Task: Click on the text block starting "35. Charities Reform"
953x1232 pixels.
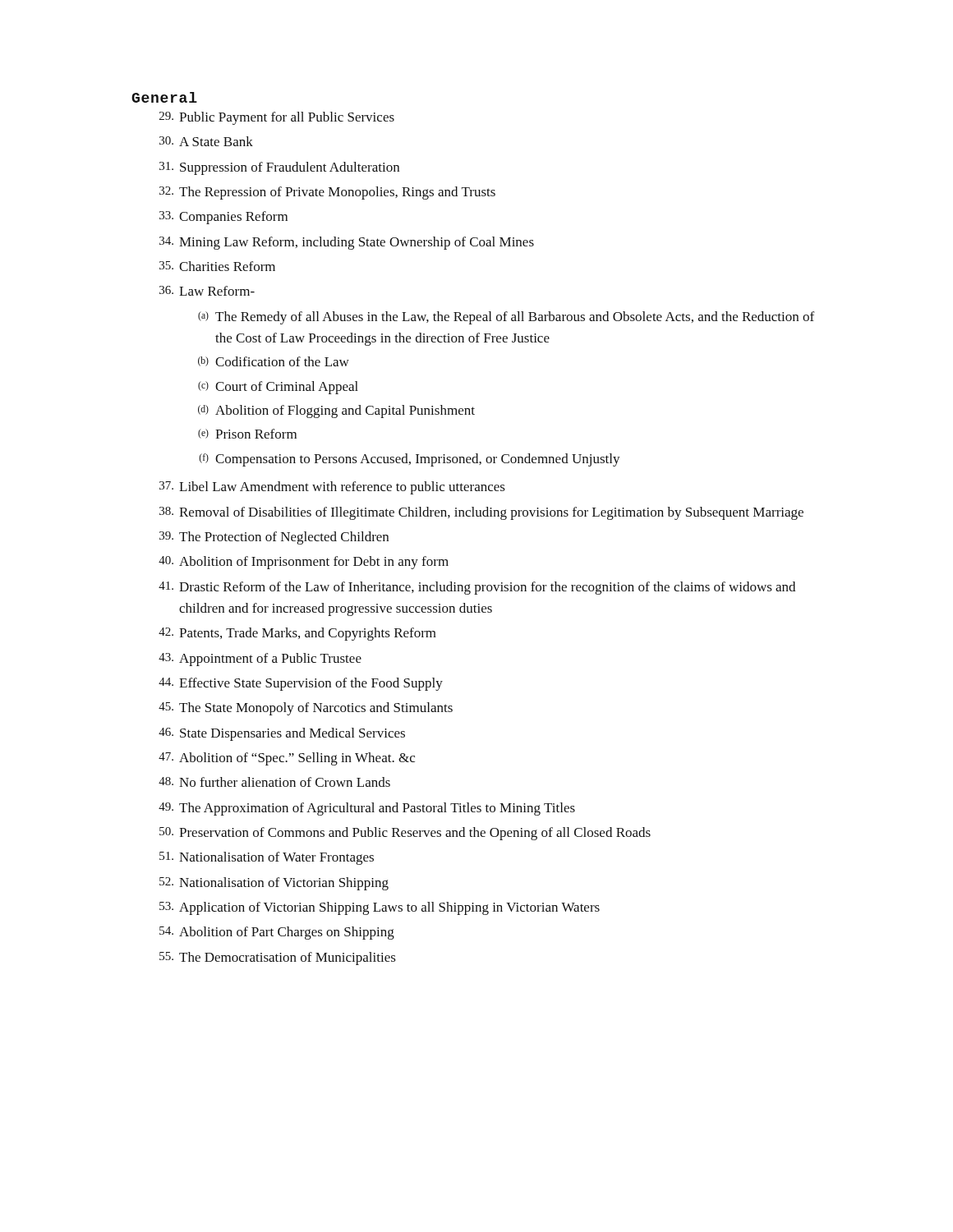Action: [217, 266]
